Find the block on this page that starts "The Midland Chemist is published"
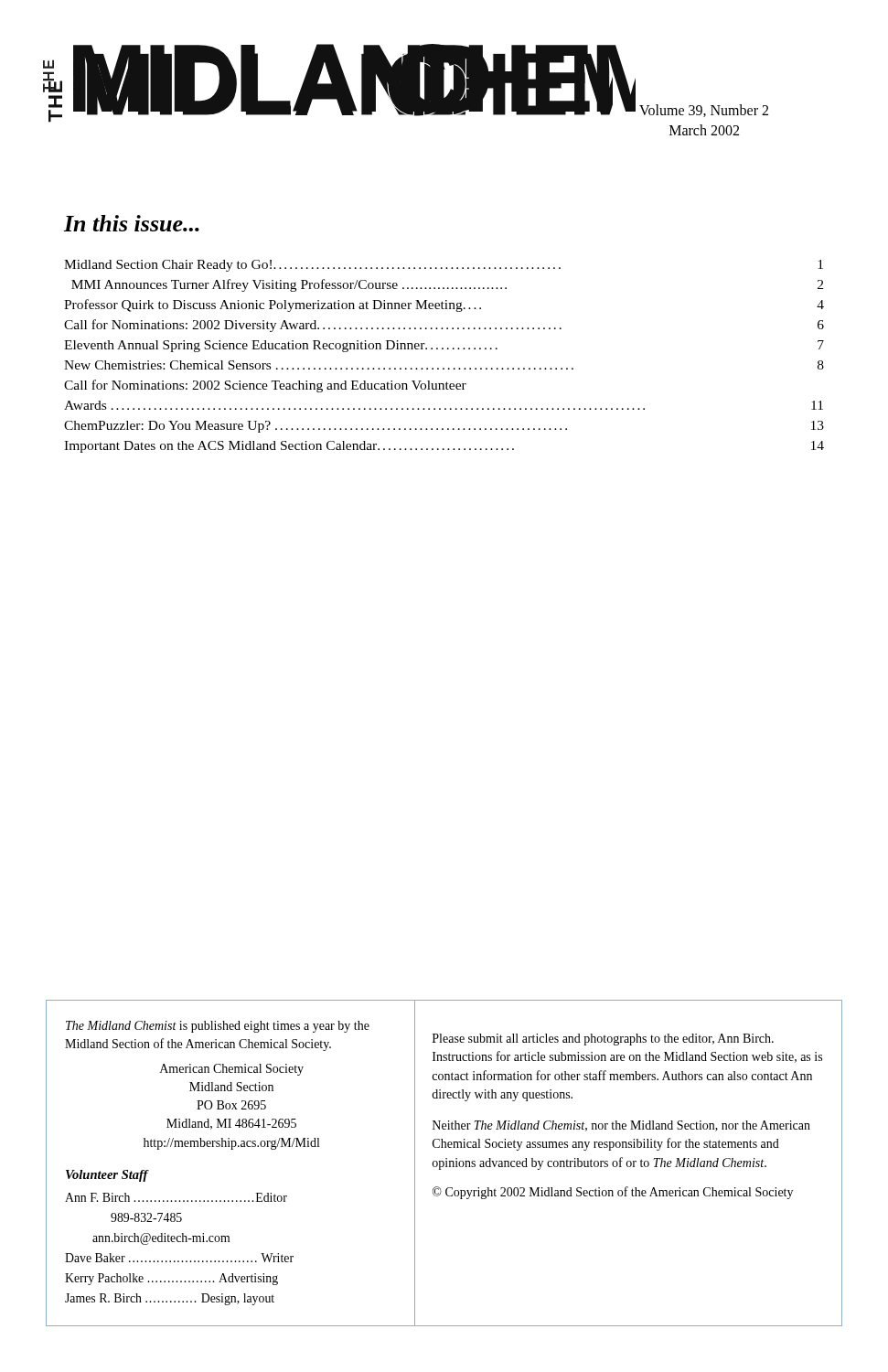Image resolution: width=888 pixels, height=1372 pixels. coord(218,1027)
